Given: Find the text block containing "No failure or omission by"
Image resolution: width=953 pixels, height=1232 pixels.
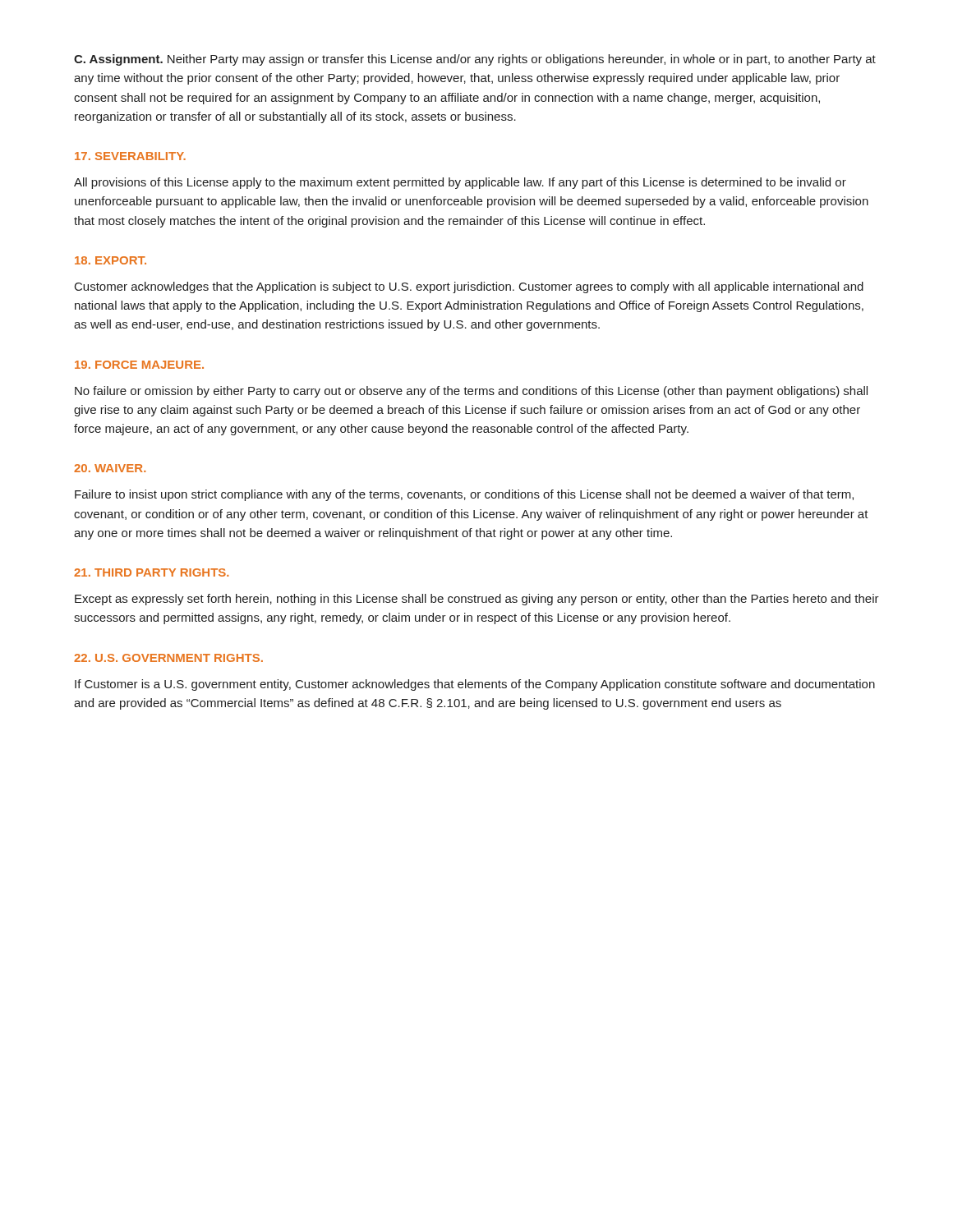Looking at the screenshot, I should pos(471,409).
